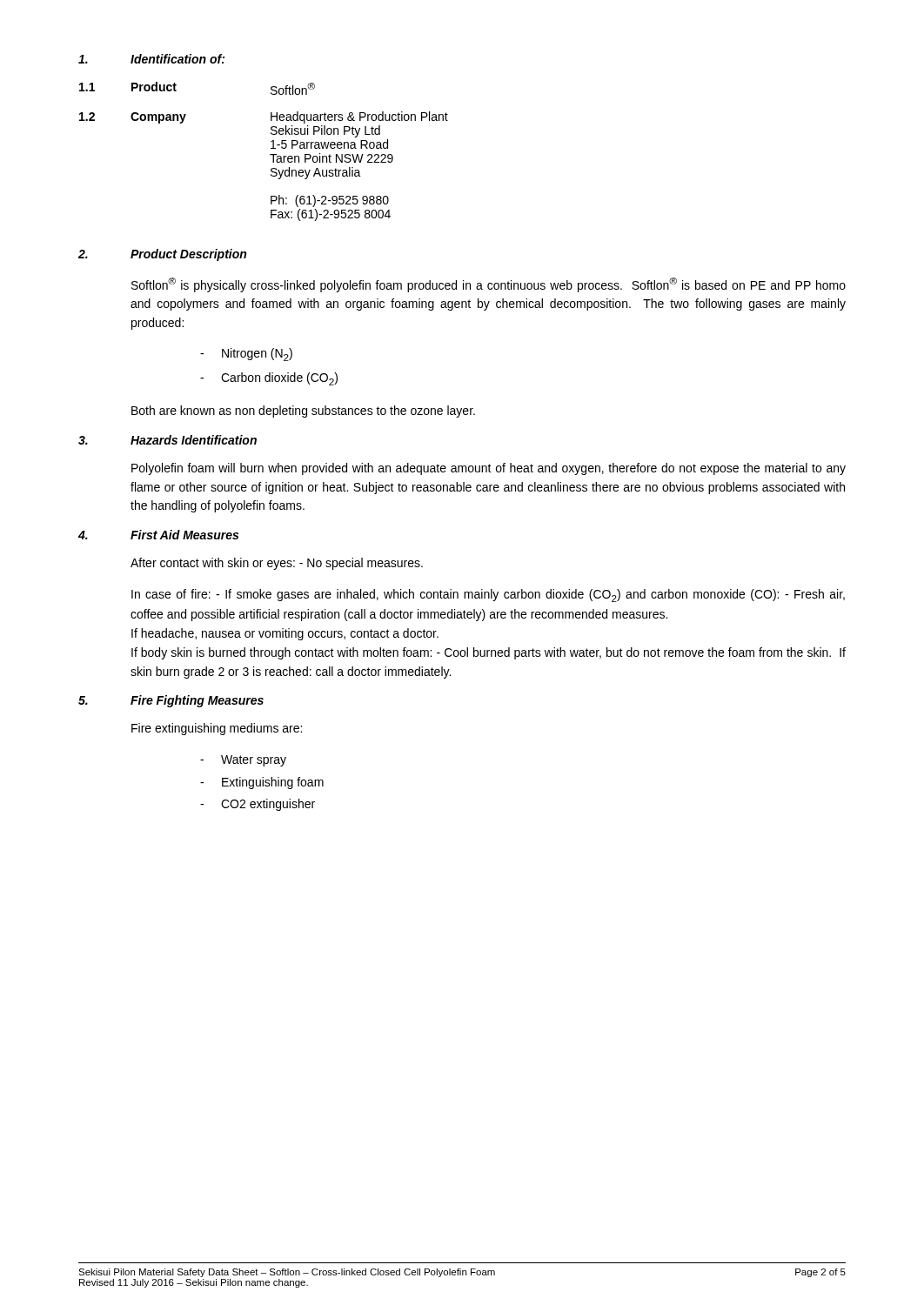The image size is (924, 1305).
Task: Click on the text starting "Polyolefin foam will burn when provided with"
Action: click(488, 487)
